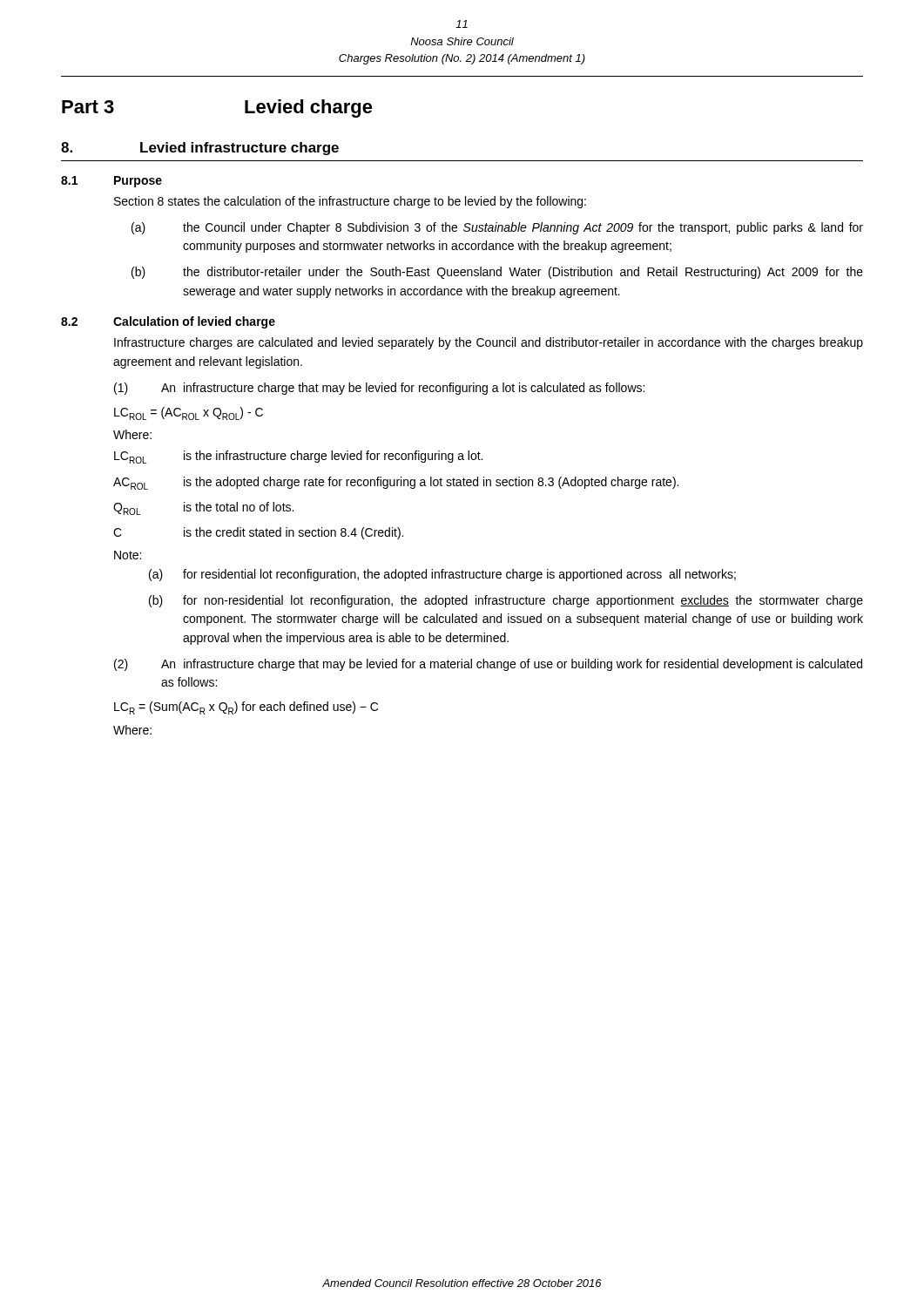924x1307 pixels.
Task: Point to the passage starting "LCR = (Sum(ACR x QR)"
Action: (246, 708)
